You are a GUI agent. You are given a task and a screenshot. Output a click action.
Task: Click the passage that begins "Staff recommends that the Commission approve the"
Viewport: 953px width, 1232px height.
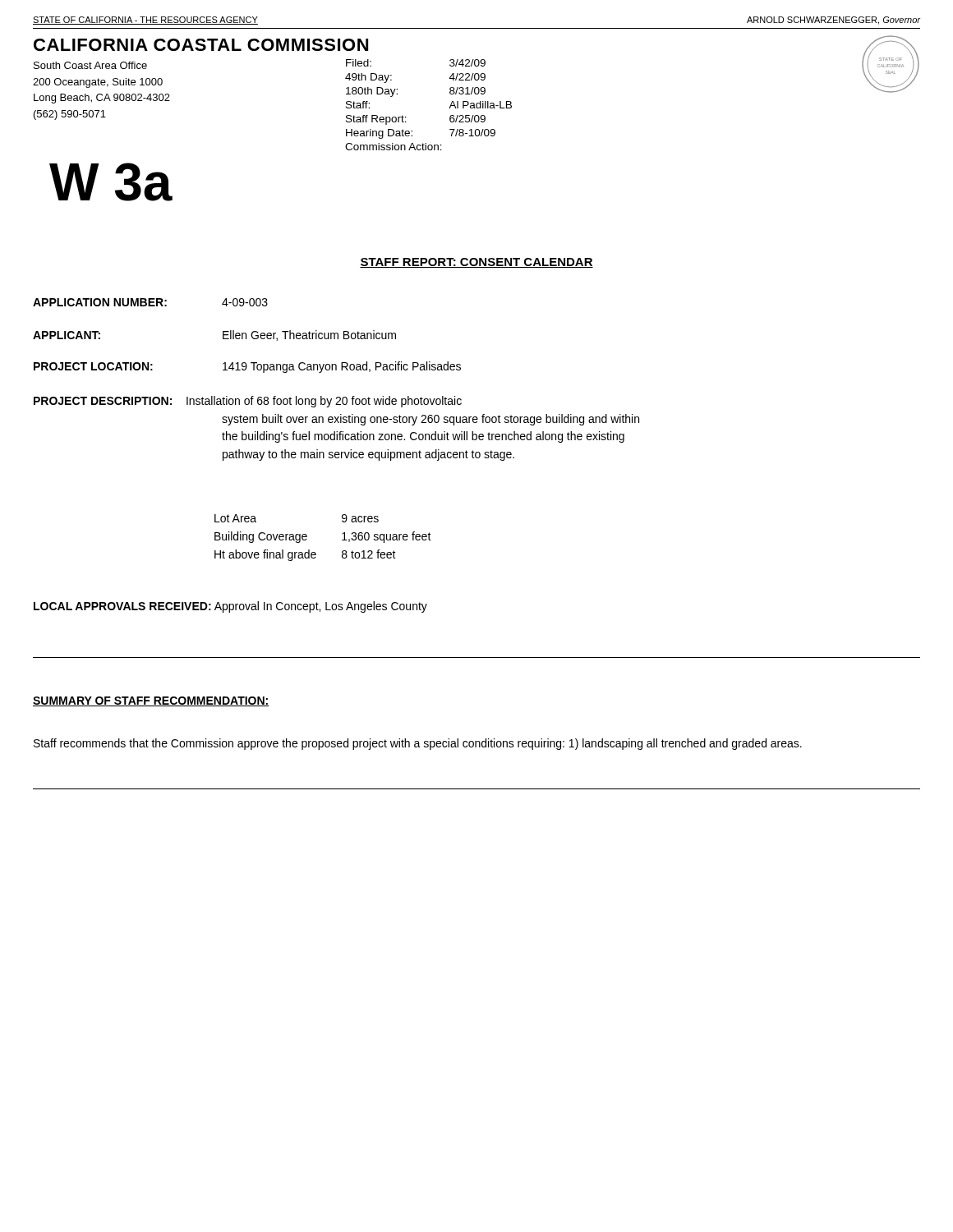coord(418,743)
